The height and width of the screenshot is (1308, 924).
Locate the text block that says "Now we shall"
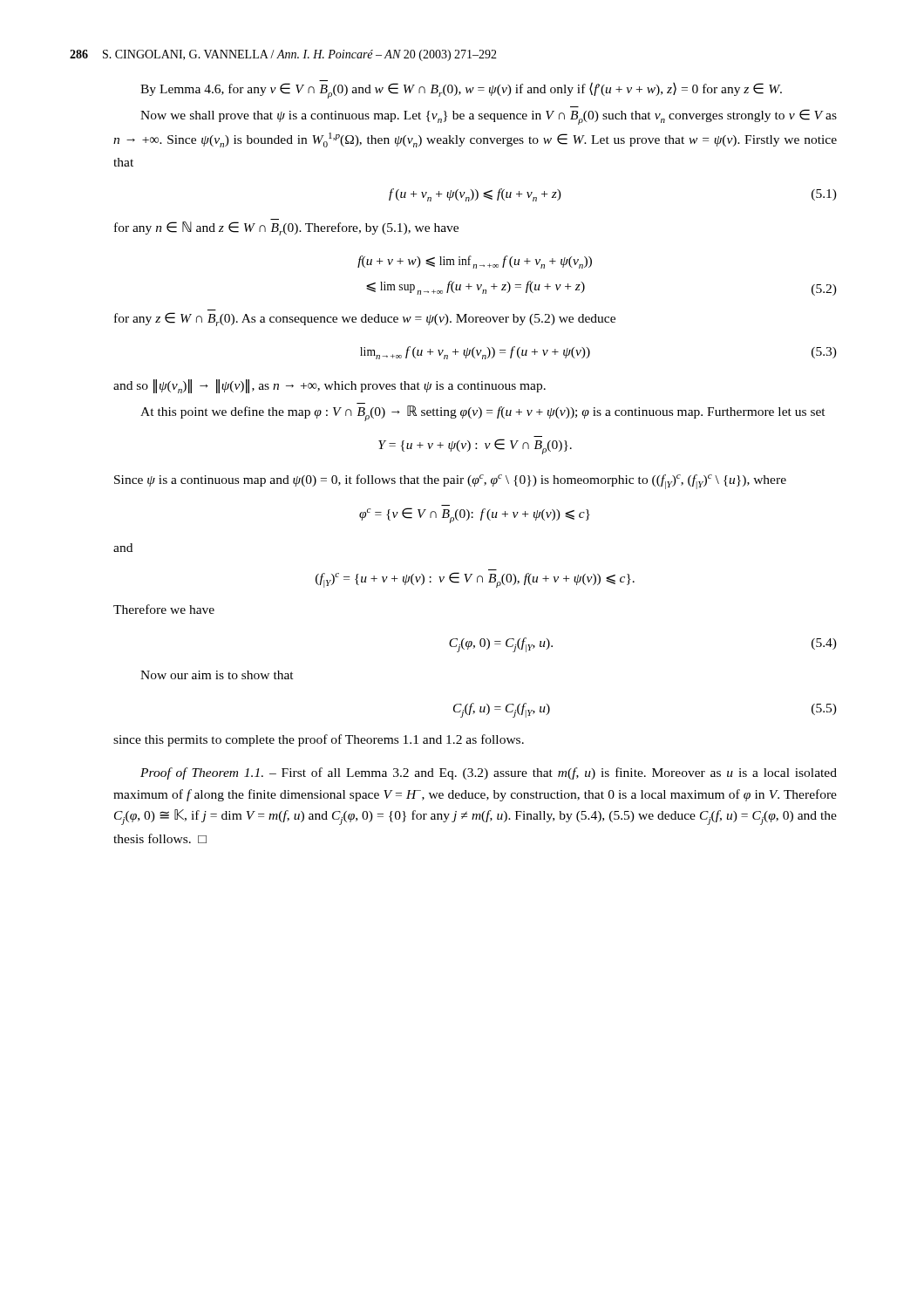click(x=475, y=138)
